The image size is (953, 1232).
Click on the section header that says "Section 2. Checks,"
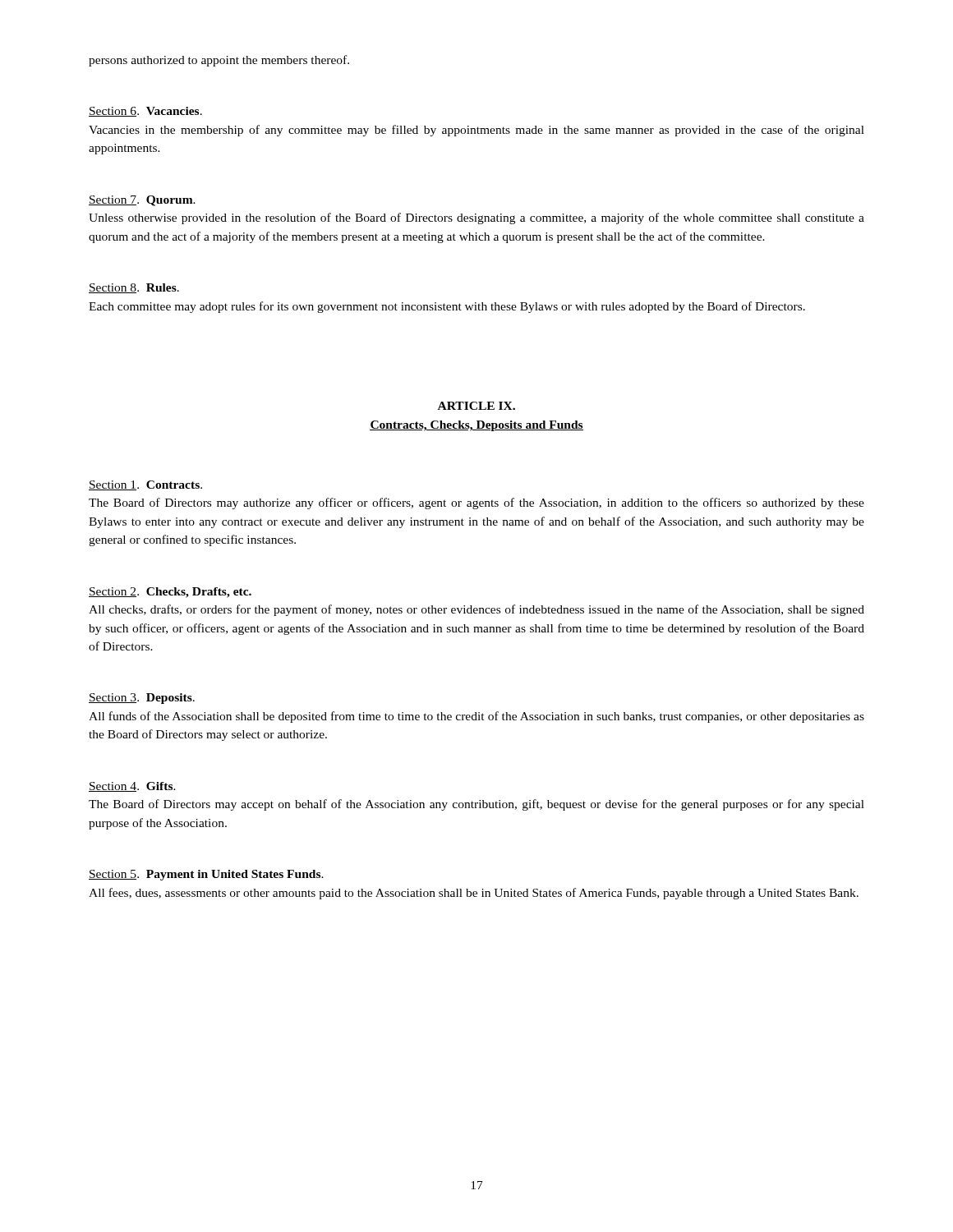[x=170, y=591]
